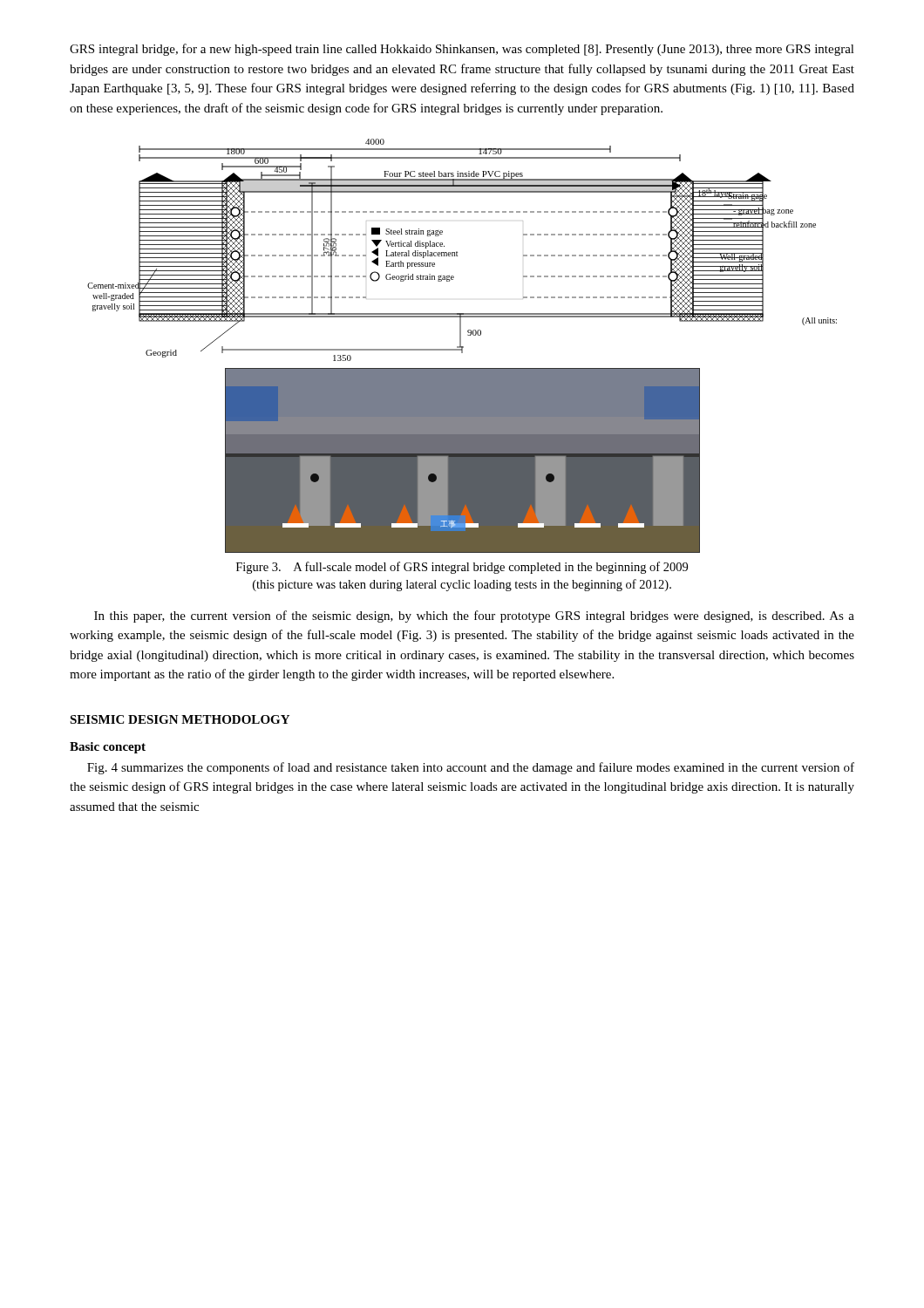
Task: Click on the photo
Action: click(462, 460)
